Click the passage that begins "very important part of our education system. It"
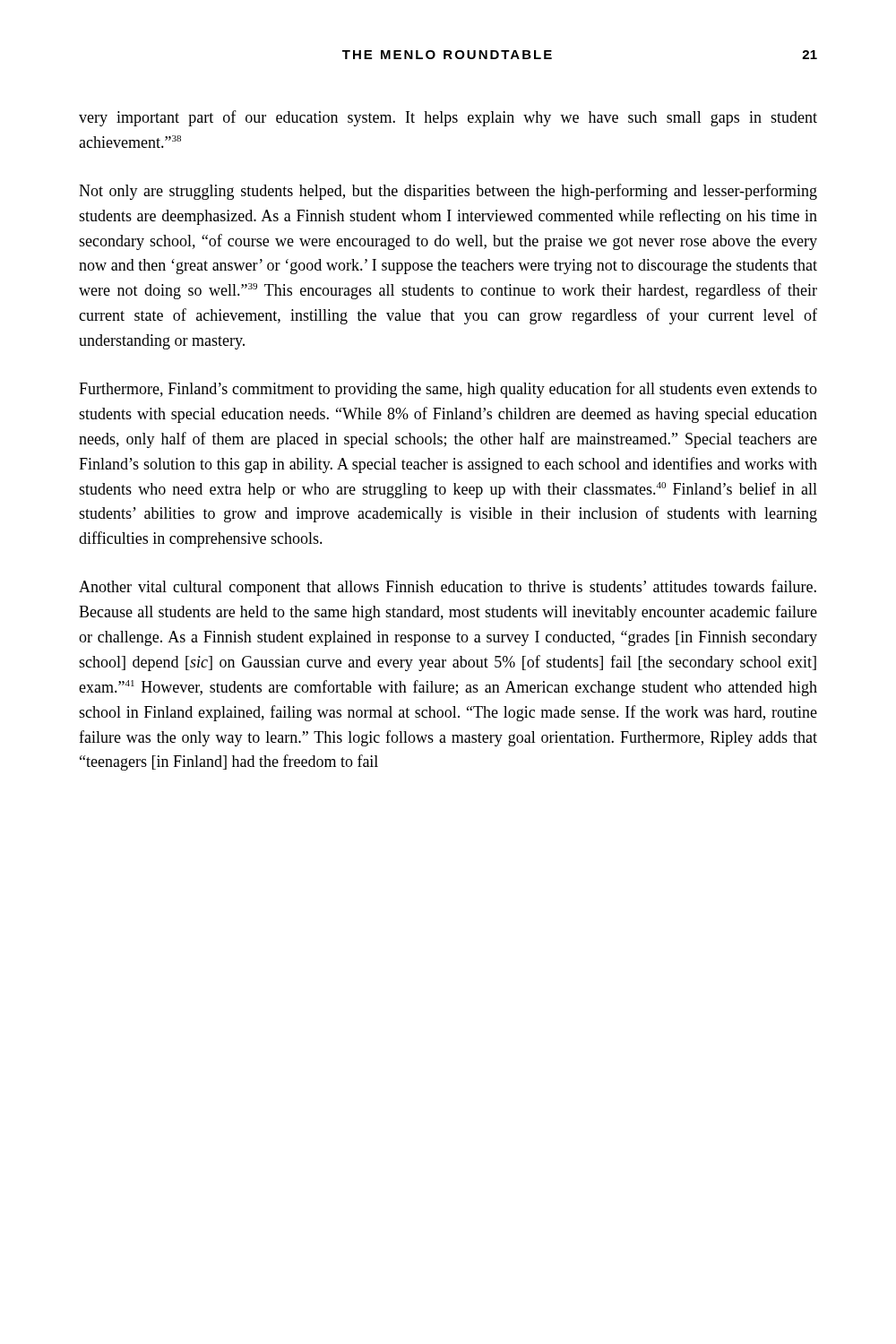This screenshot has width=896, height=1344. tap(448, 130)
